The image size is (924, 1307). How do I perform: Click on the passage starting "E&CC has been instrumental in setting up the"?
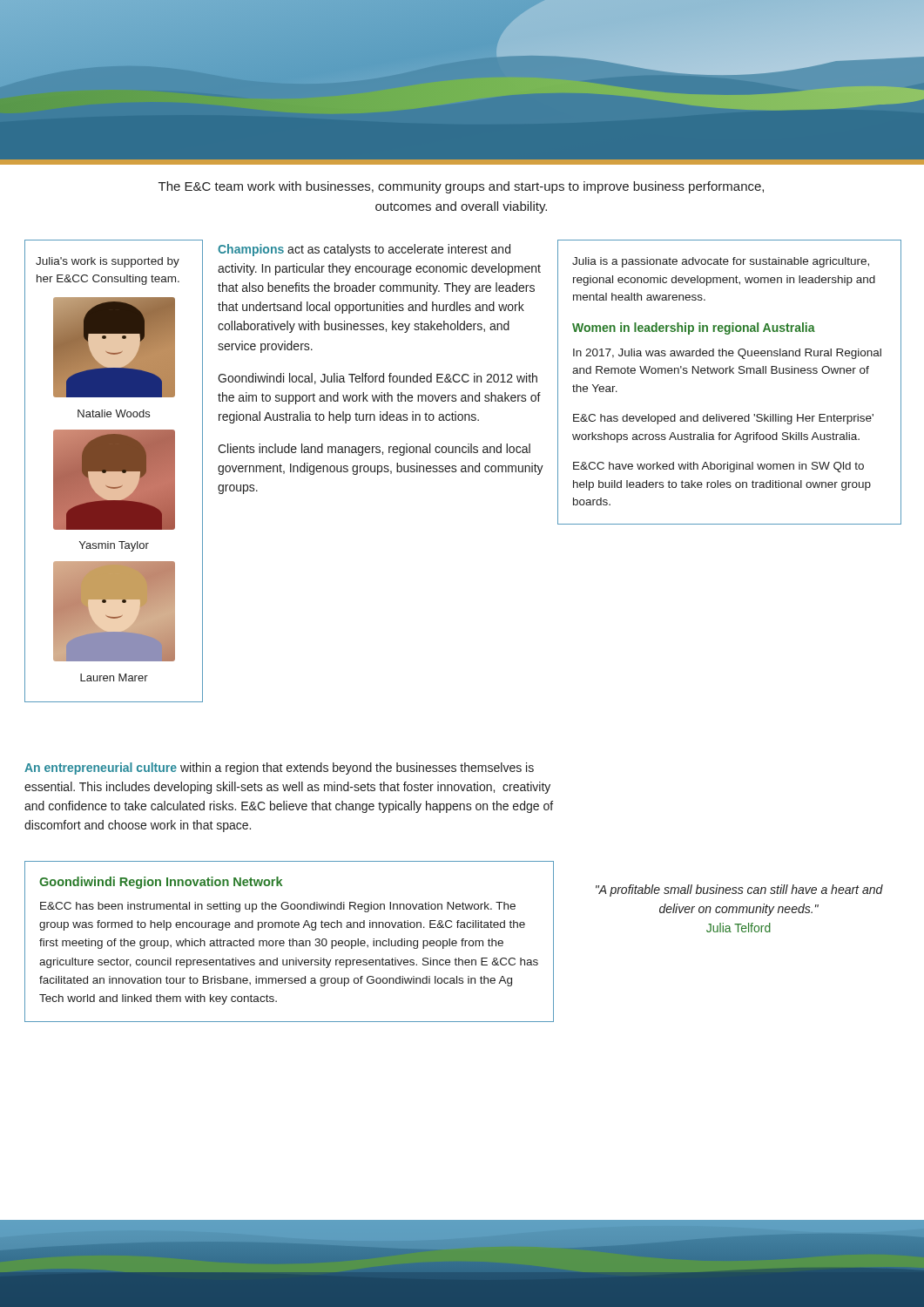pyautogui.click(x=289, y=952)
